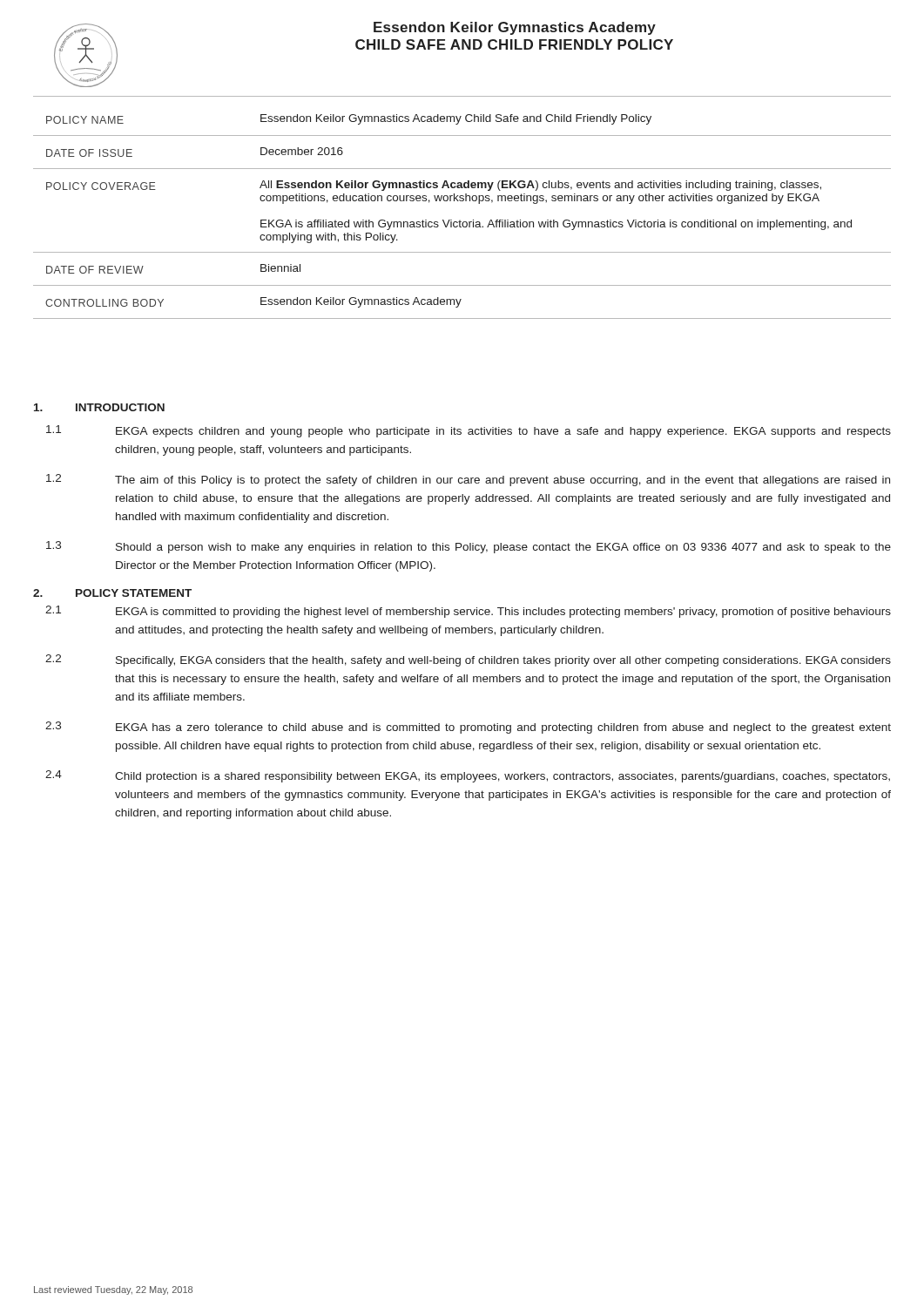Select the title that says "Essendon Keilor Gymnastics Academy"
The image size is (924, 1307).
pos(514,37)
